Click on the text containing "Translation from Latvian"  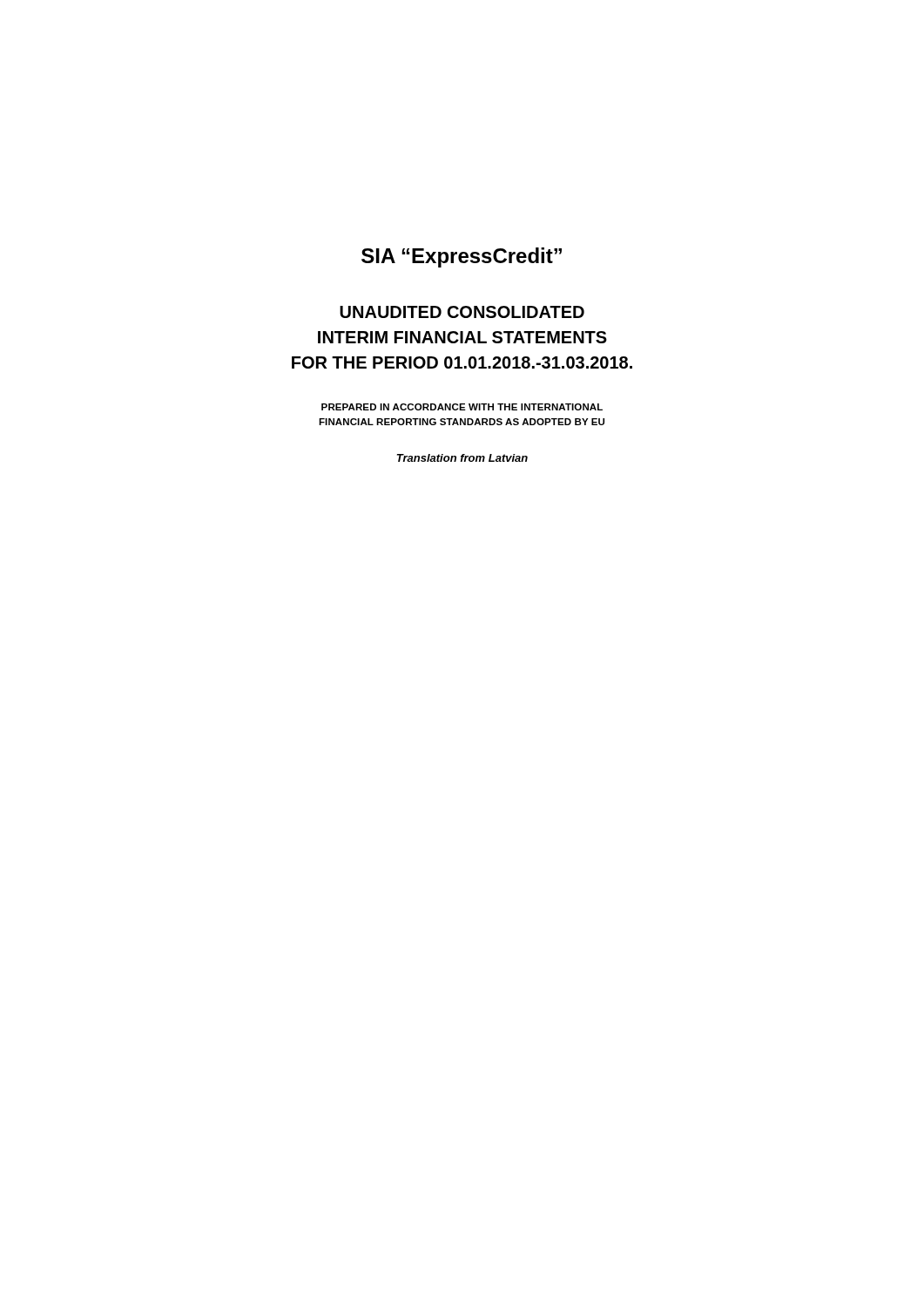pyautogui.click(x=462, y=457)
